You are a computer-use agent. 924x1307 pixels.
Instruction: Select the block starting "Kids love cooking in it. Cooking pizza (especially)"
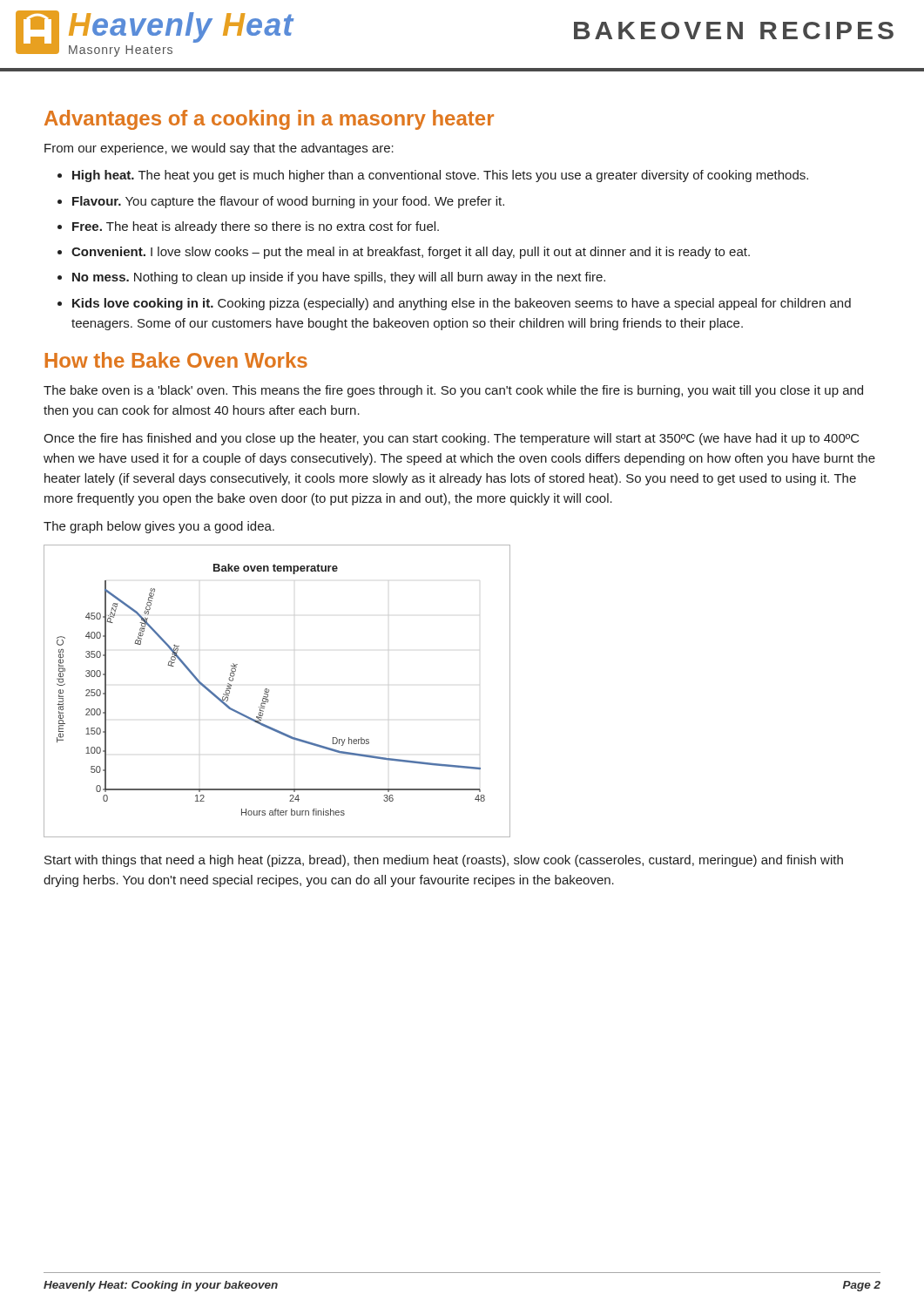pos(461,313)
